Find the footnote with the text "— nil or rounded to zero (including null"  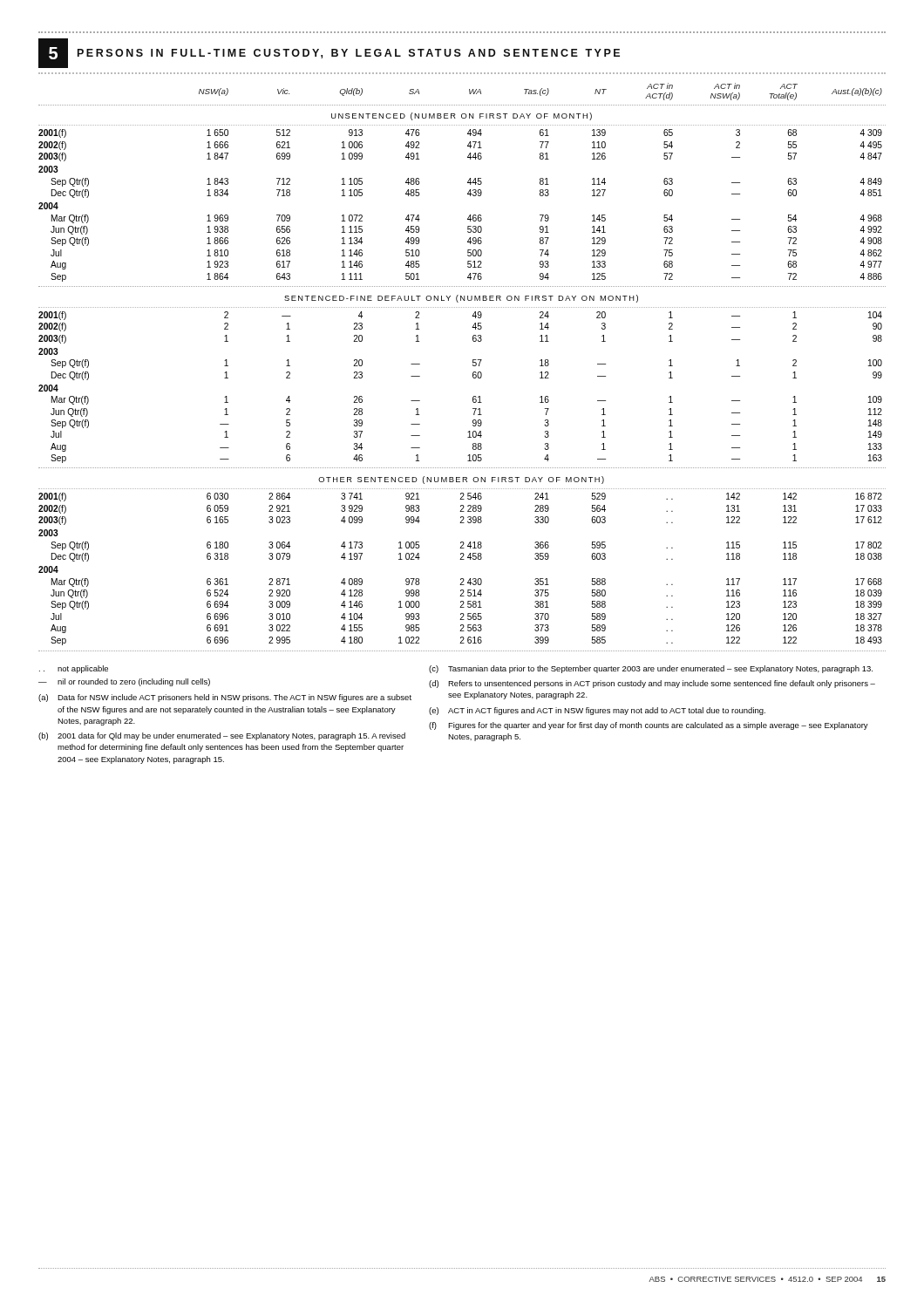click(124, 682)
